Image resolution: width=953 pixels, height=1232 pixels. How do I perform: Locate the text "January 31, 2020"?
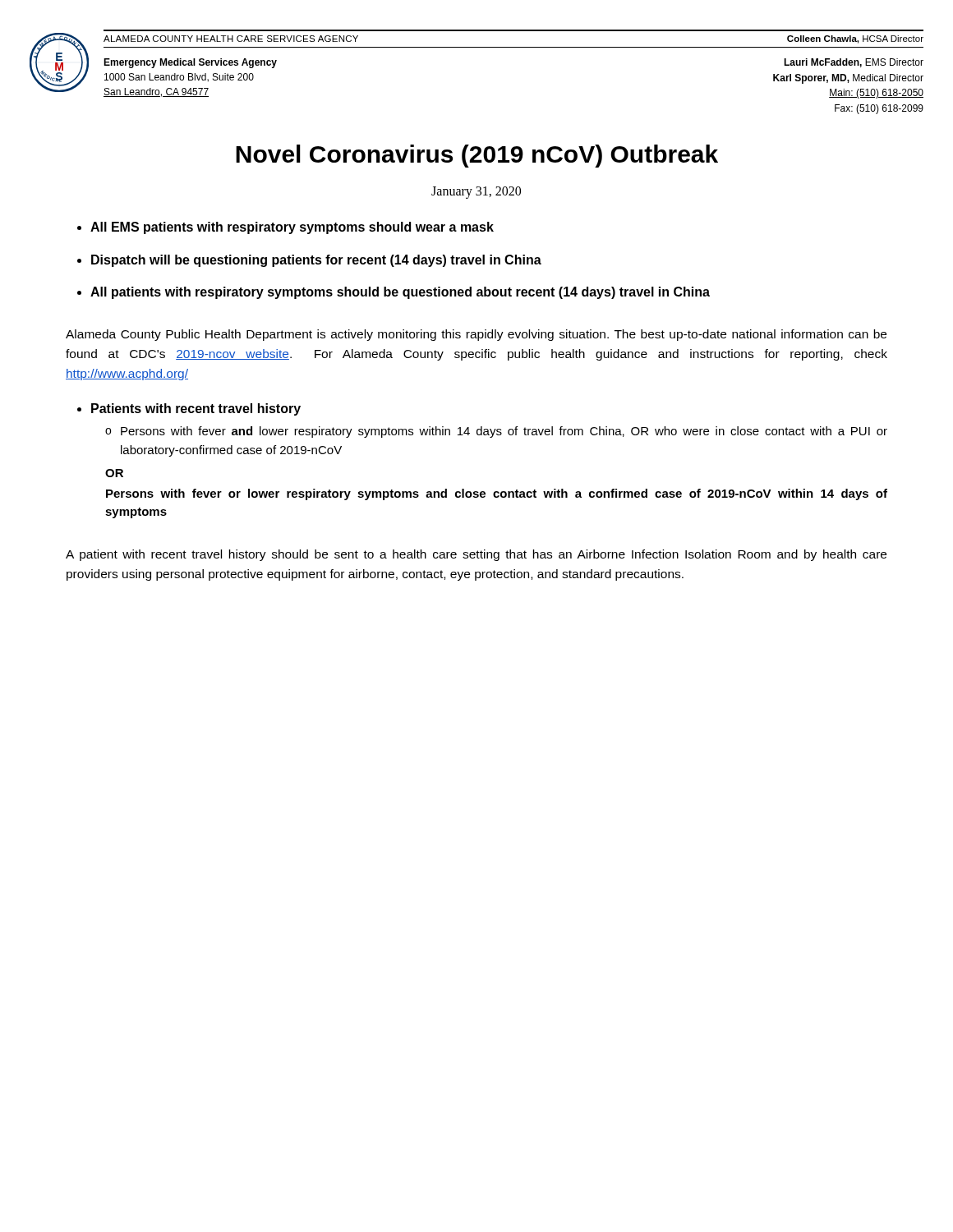tap(476, 191)
